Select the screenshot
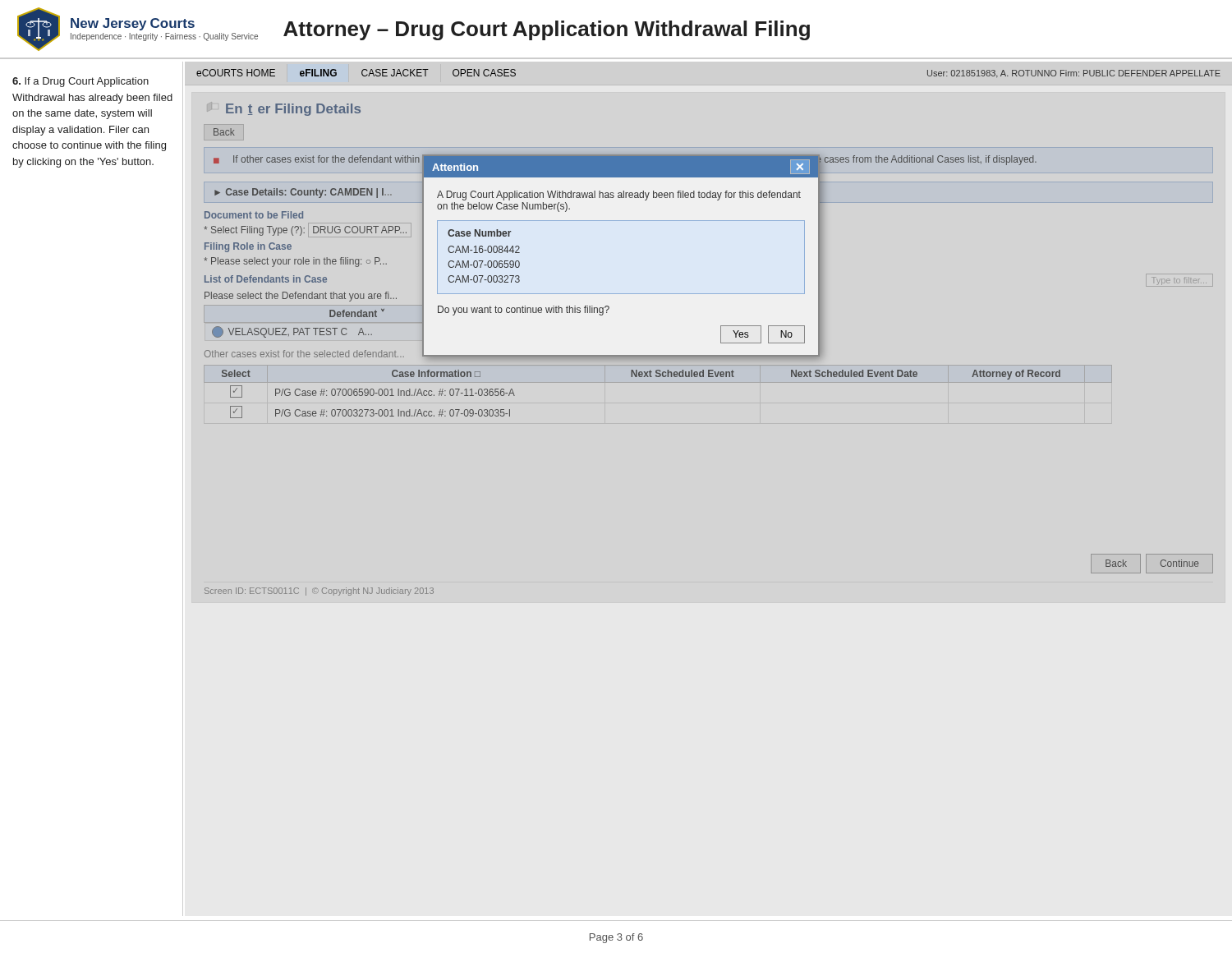This screenshot has width=1232, height=953. pos(708,489)
